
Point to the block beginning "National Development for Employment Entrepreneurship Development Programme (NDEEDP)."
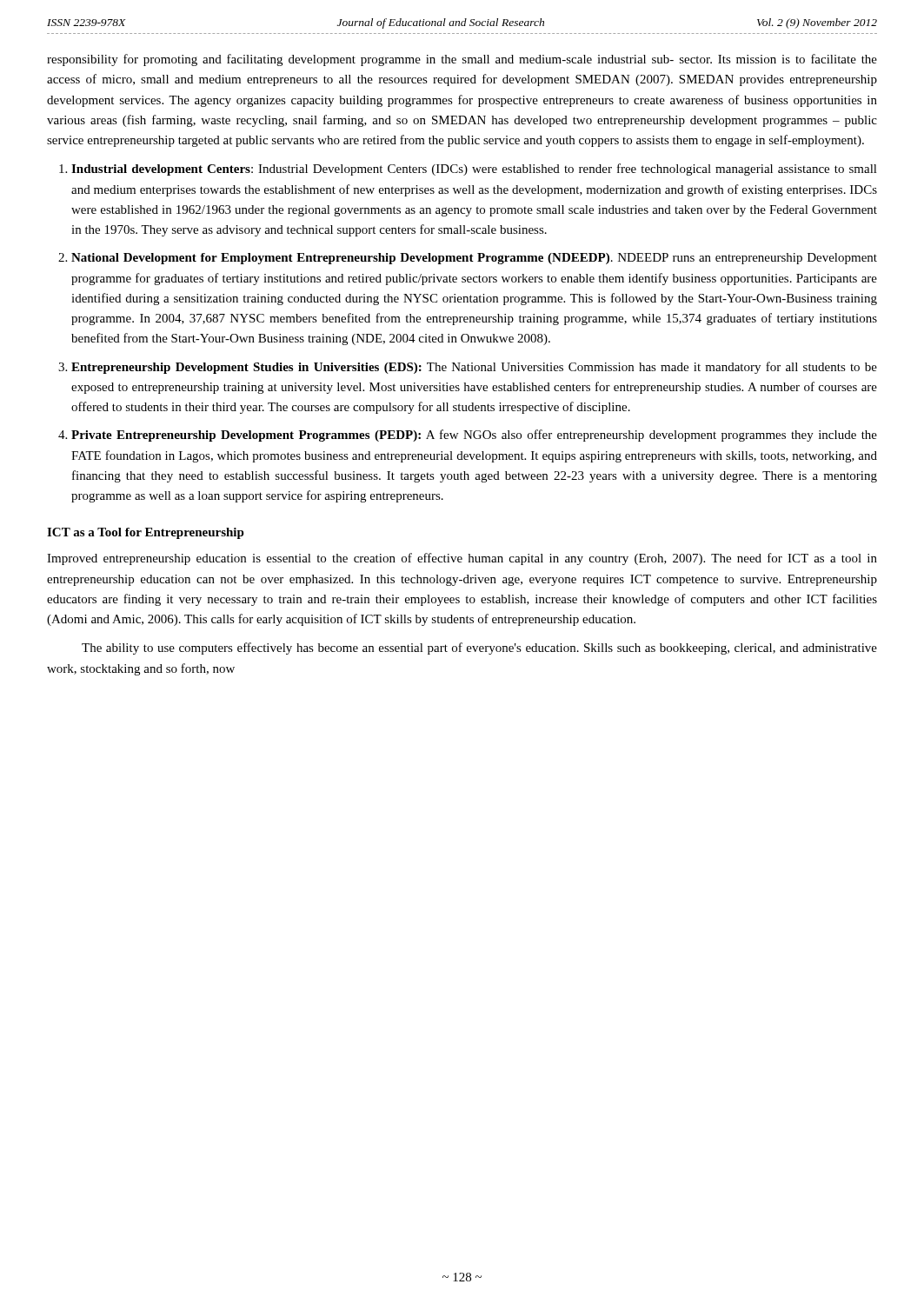(474, 298)
